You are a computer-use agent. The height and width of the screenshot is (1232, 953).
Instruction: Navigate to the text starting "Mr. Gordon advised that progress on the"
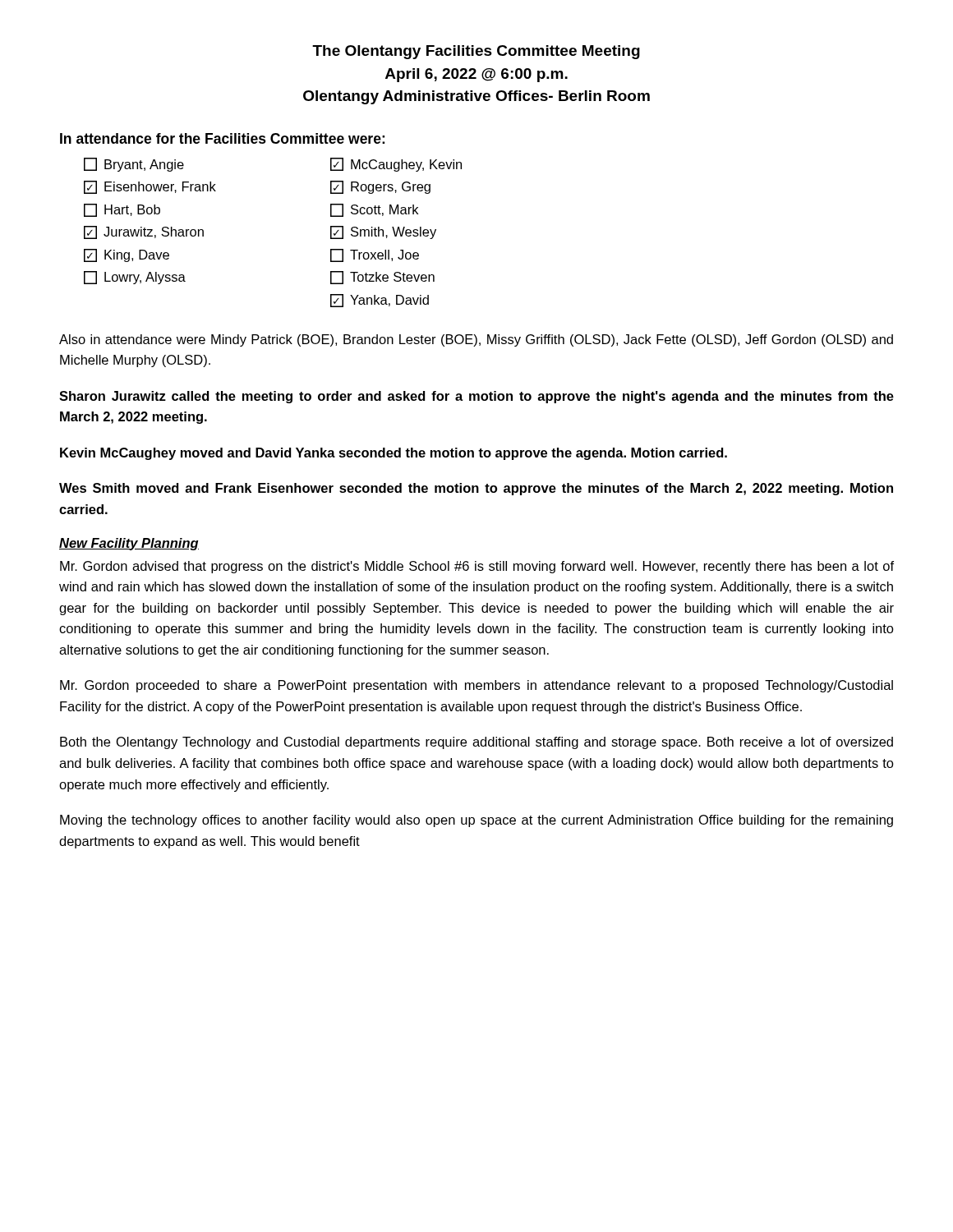(476, 607)
